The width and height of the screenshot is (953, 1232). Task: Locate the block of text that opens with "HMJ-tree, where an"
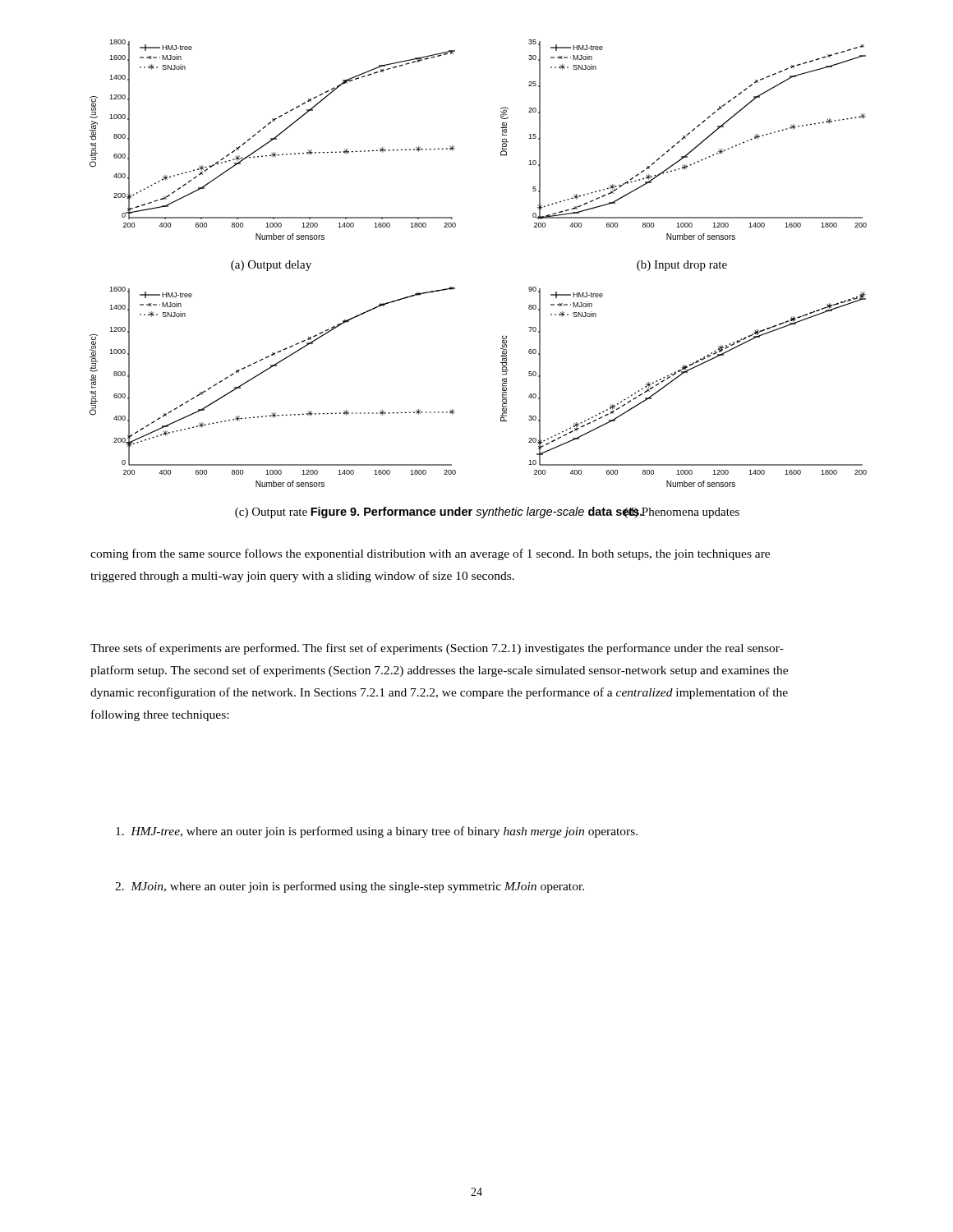pos(377,831)
